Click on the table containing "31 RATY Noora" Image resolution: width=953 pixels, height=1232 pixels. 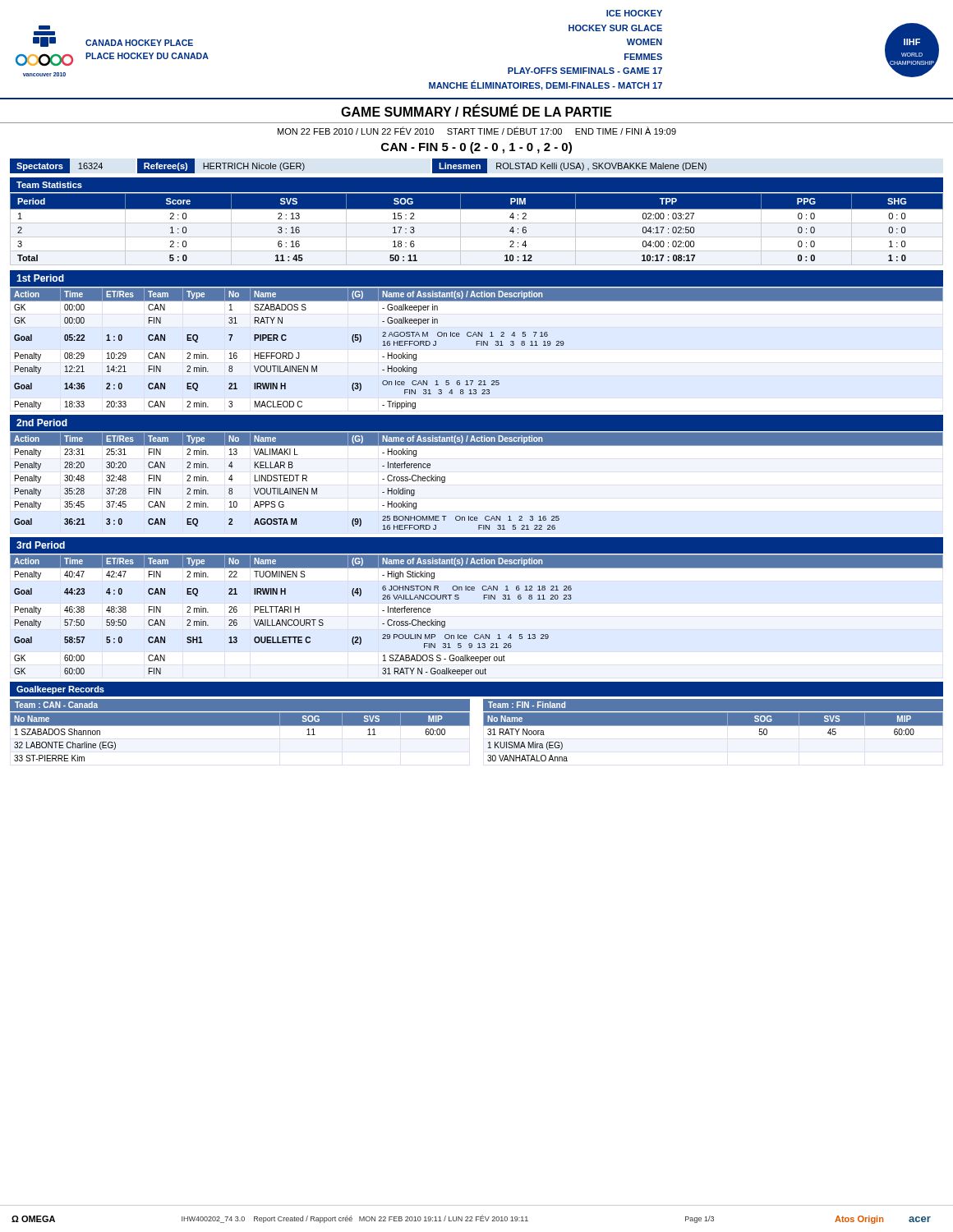713,738
